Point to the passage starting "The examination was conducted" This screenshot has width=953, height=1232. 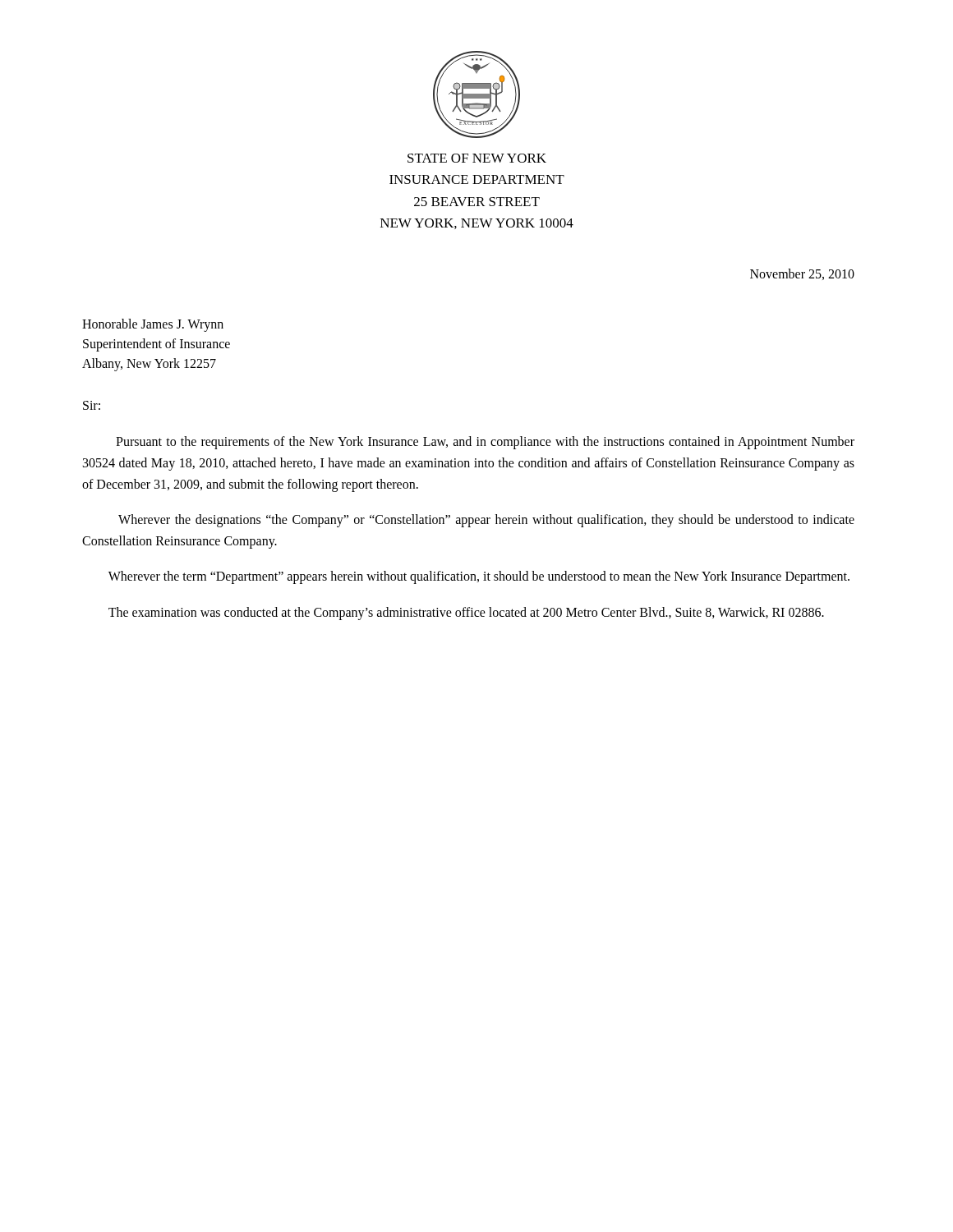[453, 612]
